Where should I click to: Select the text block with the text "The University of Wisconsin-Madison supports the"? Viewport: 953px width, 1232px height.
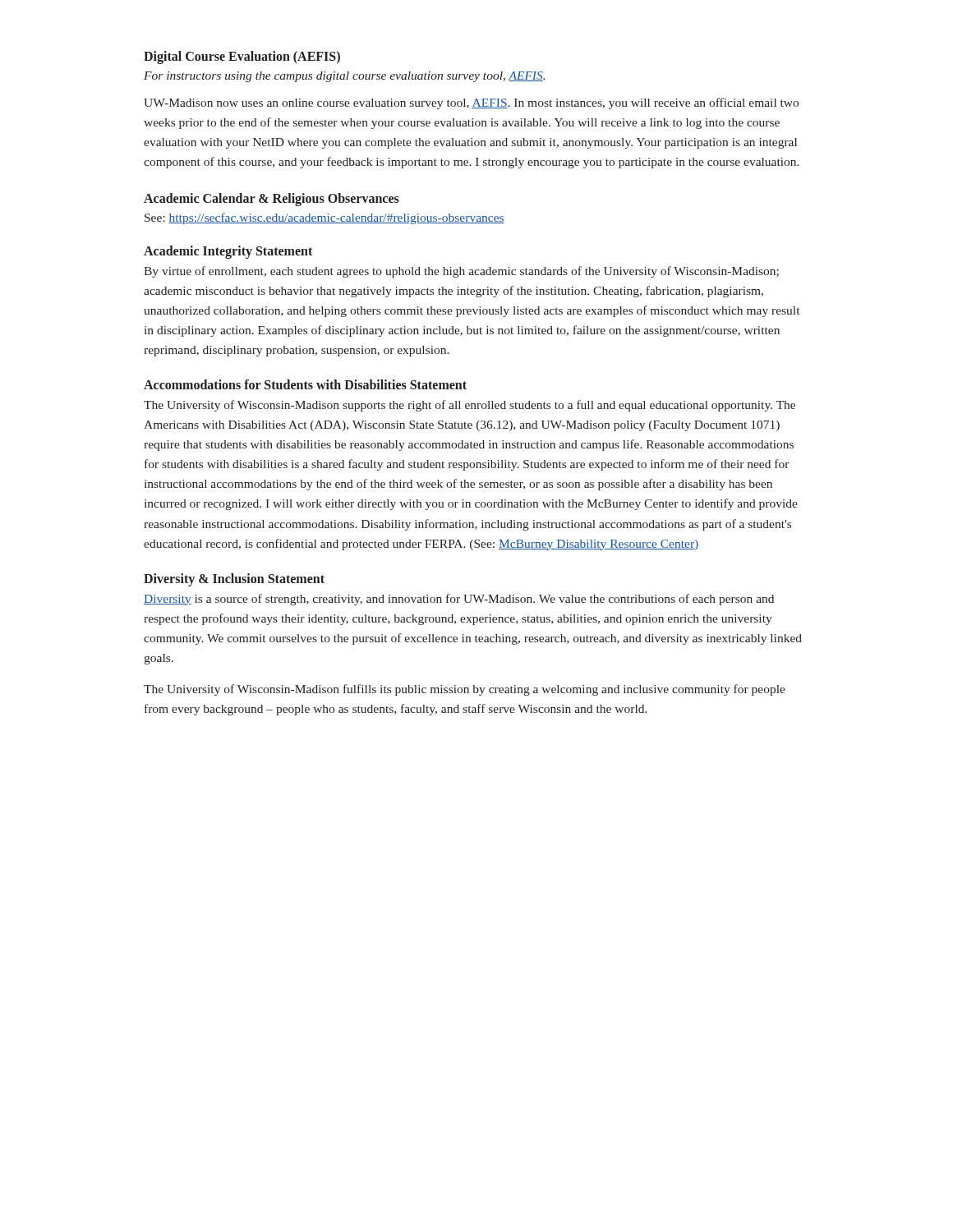pos(476,474)
